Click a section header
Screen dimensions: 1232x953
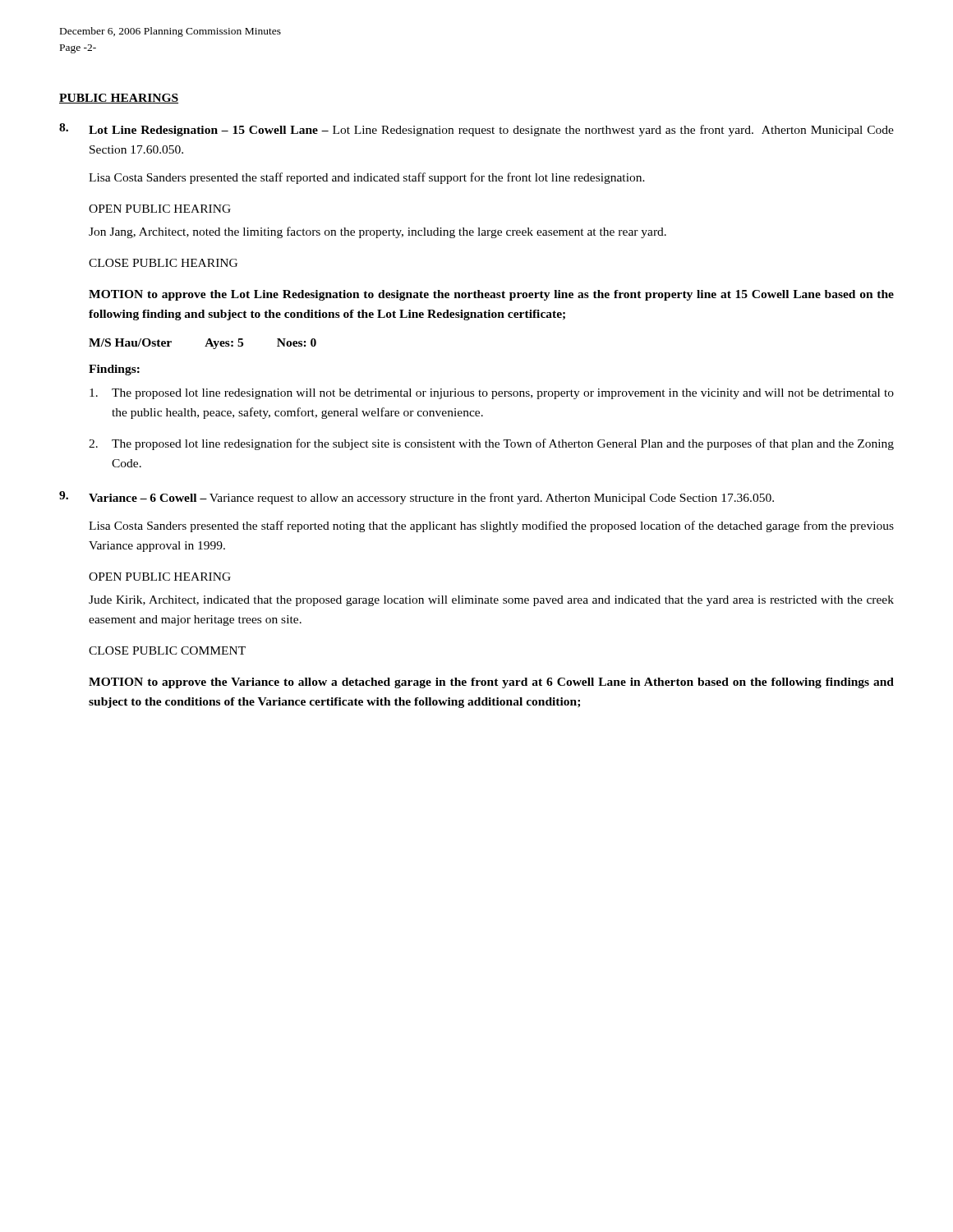coord(119,97)
